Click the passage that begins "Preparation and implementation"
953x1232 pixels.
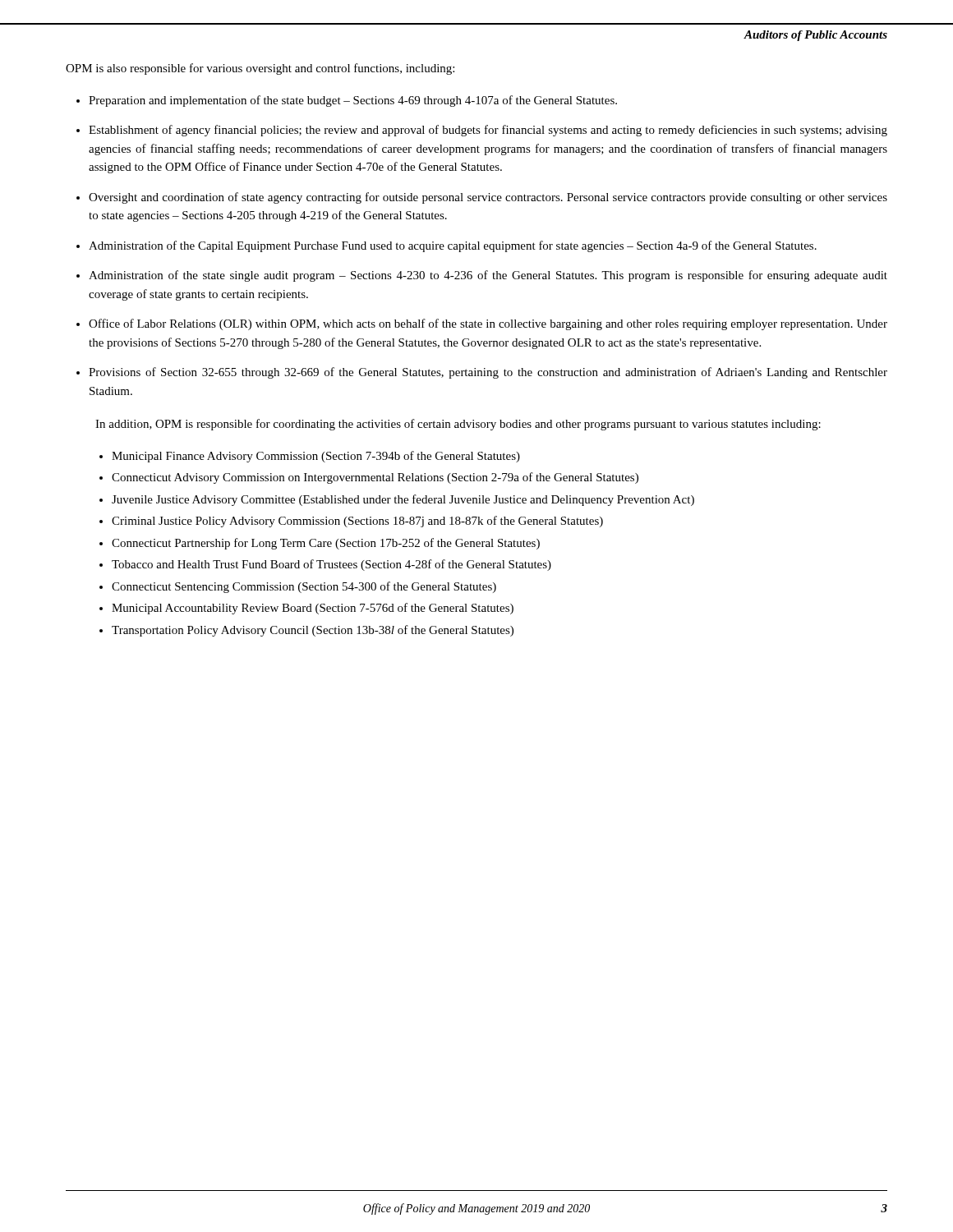click(x=353, y=100)
